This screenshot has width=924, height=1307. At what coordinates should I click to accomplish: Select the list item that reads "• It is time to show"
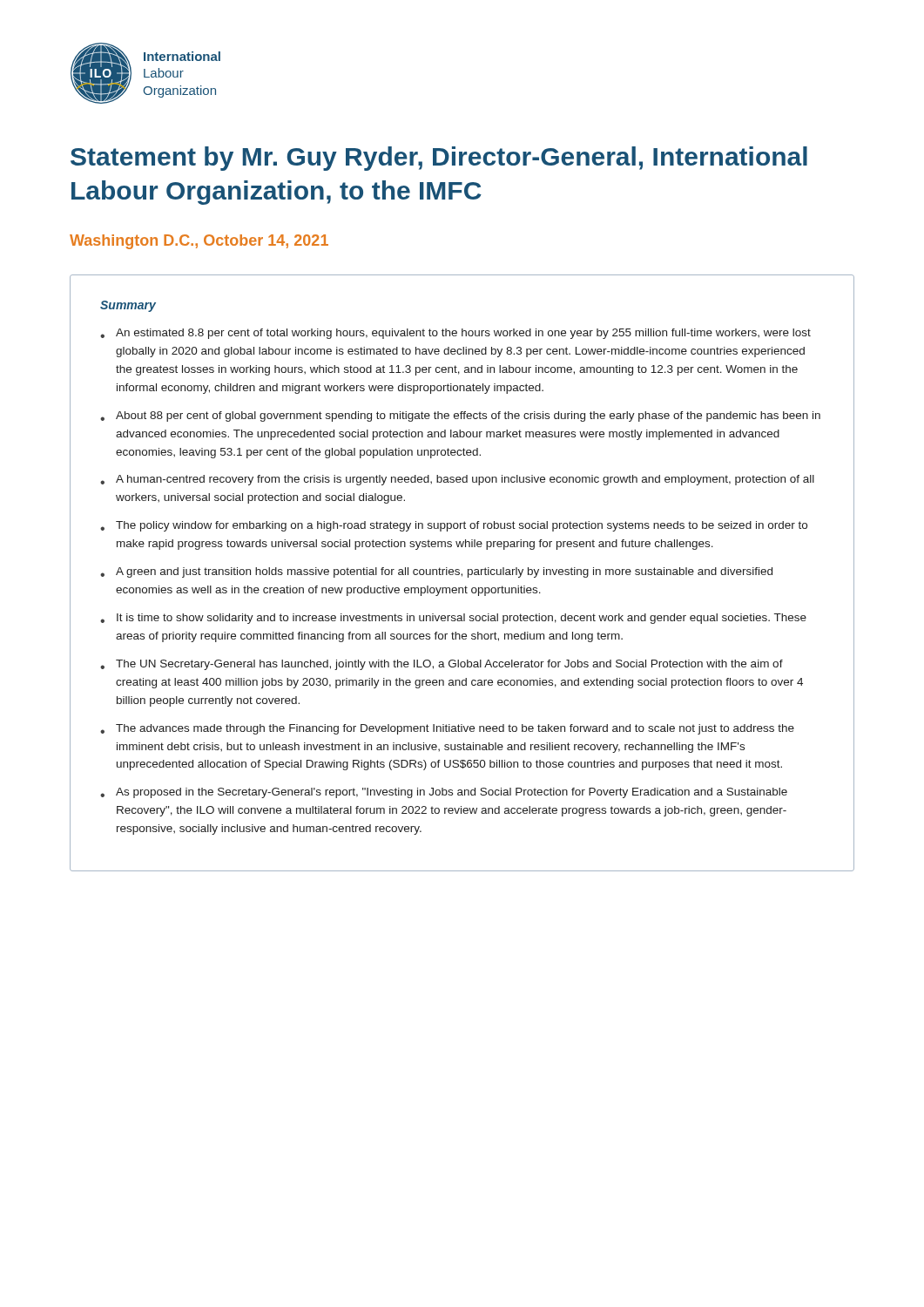point(462,627)
